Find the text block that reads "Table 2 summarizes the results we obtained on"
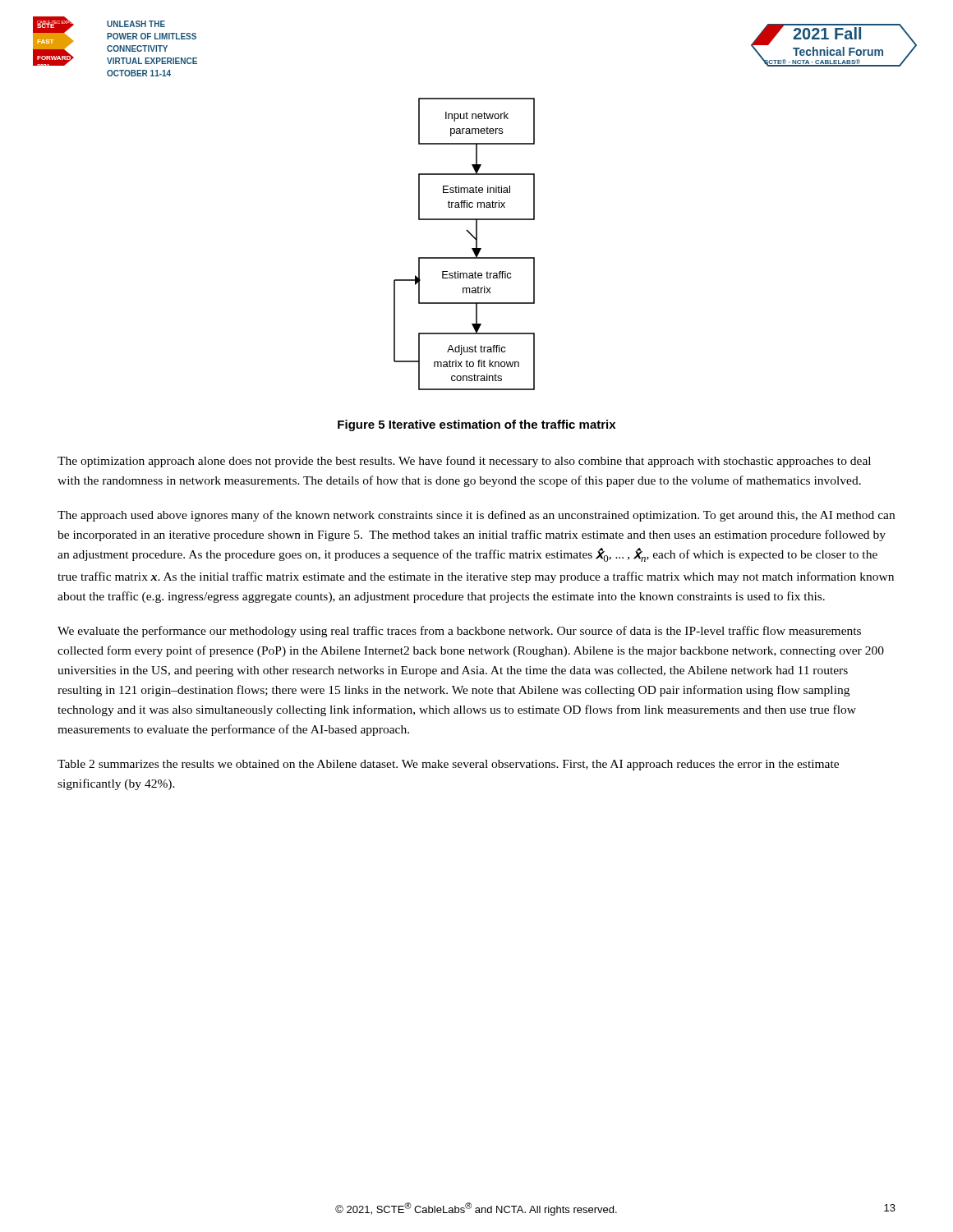The height and width of the screenshot is (1232, 953). [x=448, y=774]
